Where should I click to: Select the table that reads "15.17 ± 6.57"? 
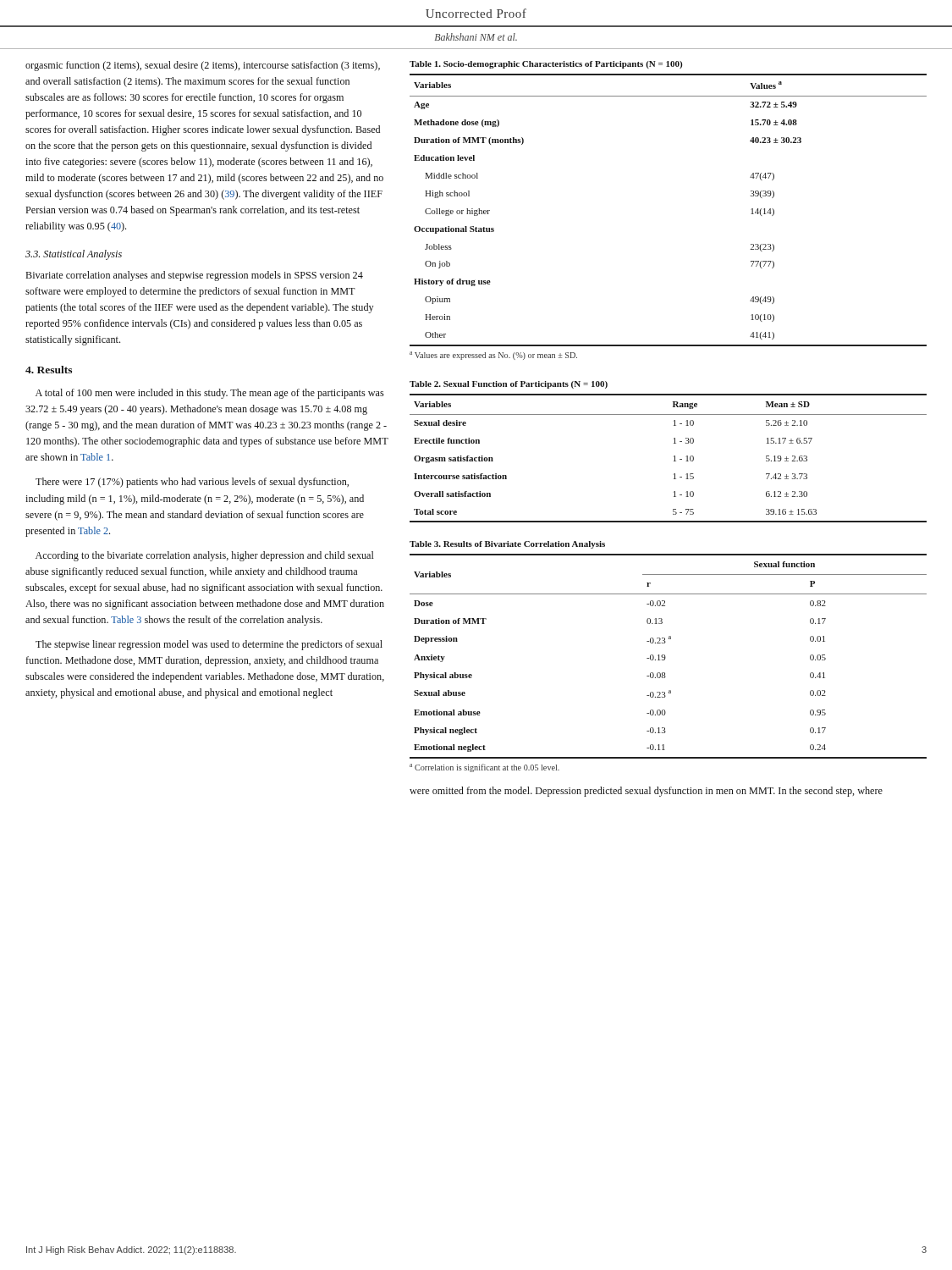point(668,450)
